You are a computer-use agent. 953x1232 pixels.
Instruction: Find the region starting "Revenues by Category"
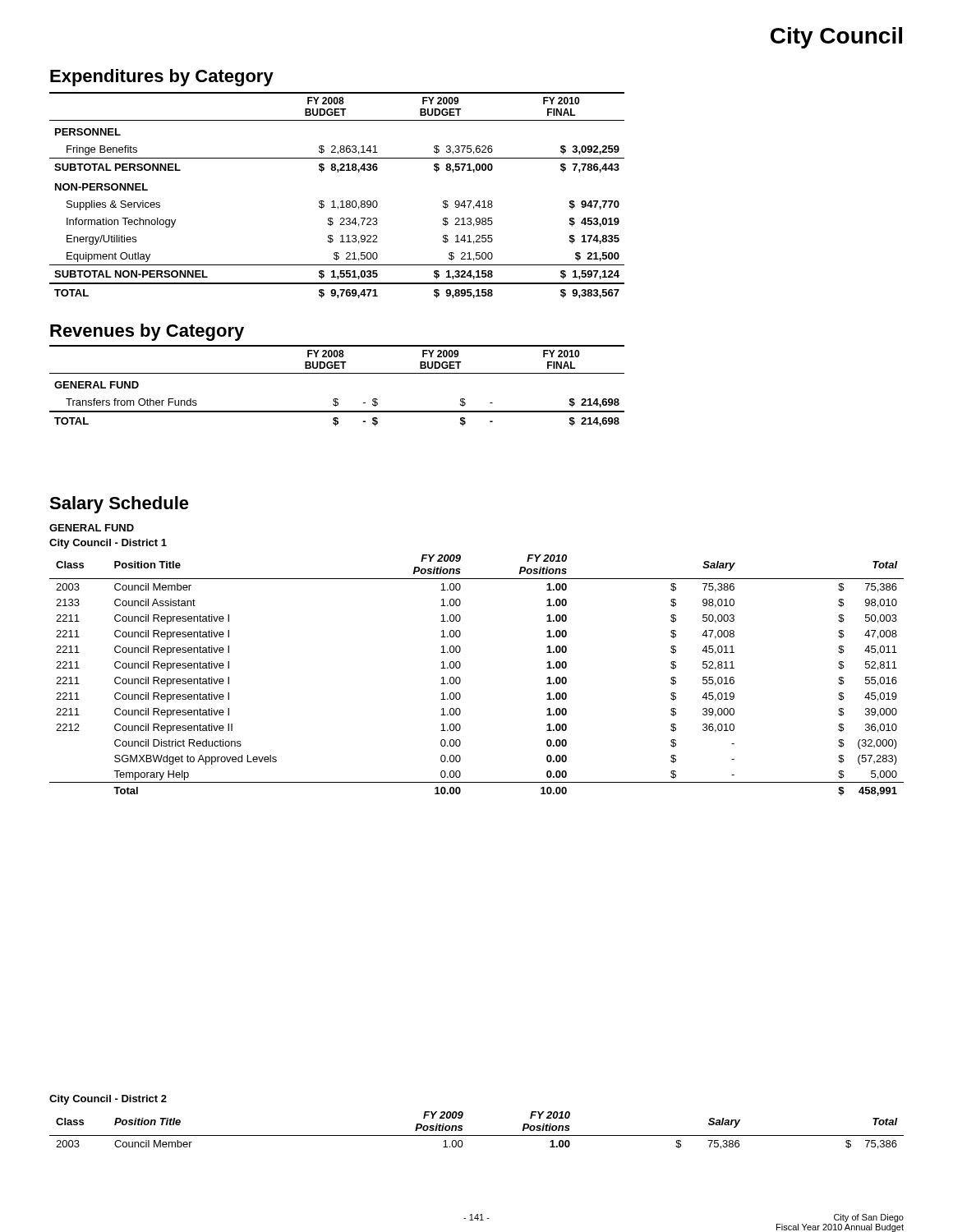coord(147,332)
